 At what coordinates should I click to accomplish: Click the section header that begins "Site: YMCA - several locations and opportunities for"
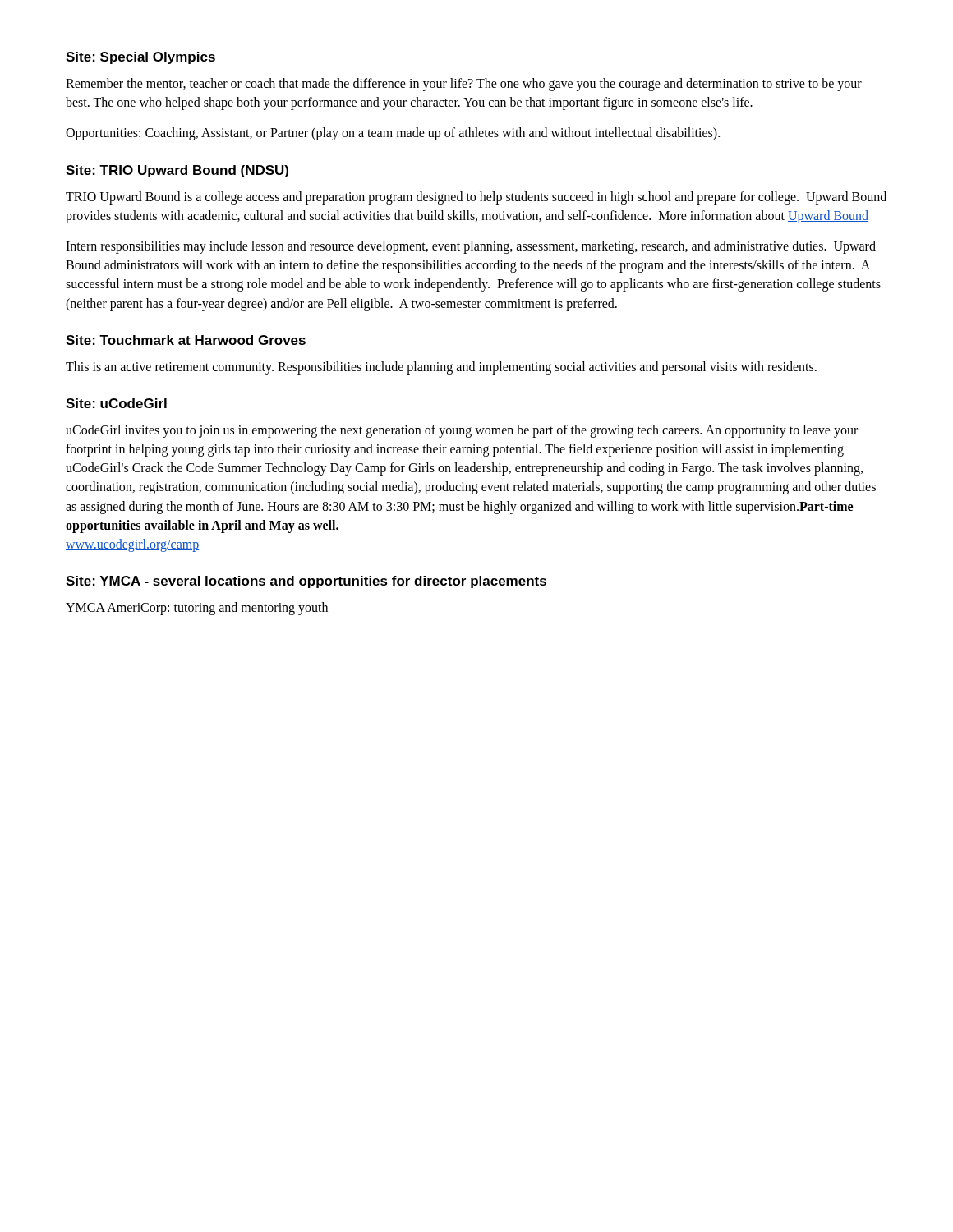coord(306,581)
